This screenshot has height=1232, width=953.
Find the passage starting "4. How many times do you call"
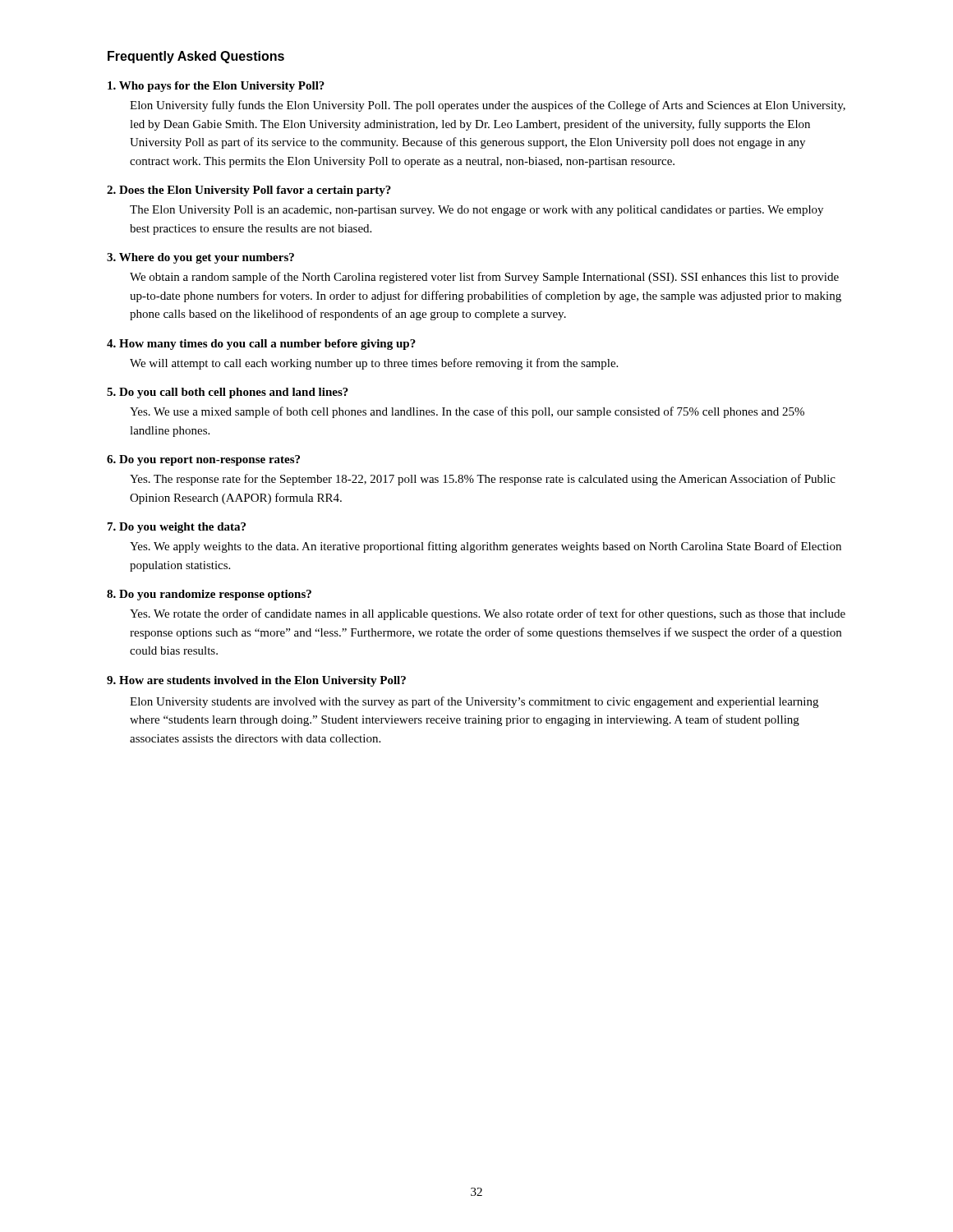476,354
